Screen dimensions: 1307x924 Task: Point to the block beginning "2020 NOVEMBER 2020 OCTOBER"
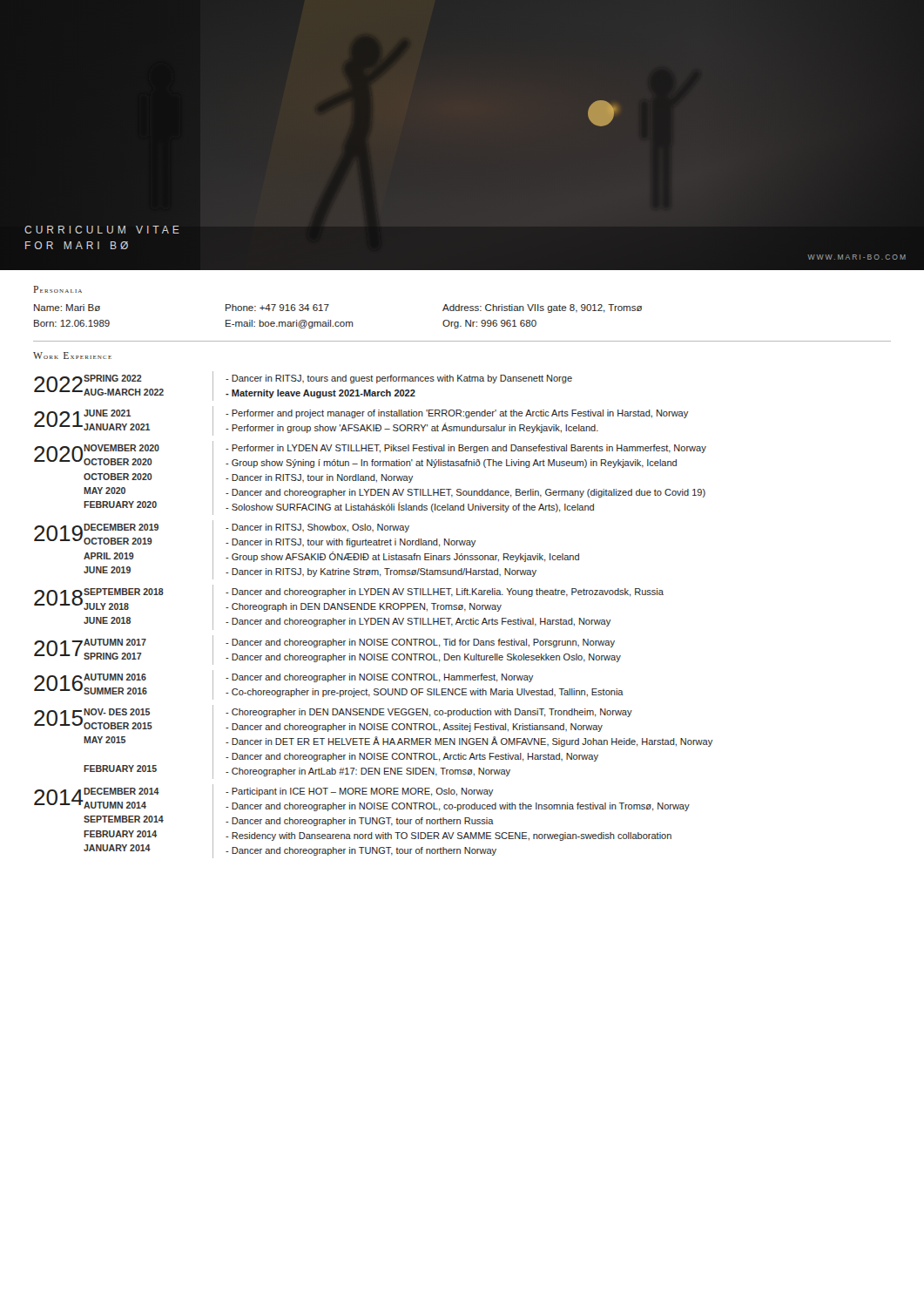point(462,478)
